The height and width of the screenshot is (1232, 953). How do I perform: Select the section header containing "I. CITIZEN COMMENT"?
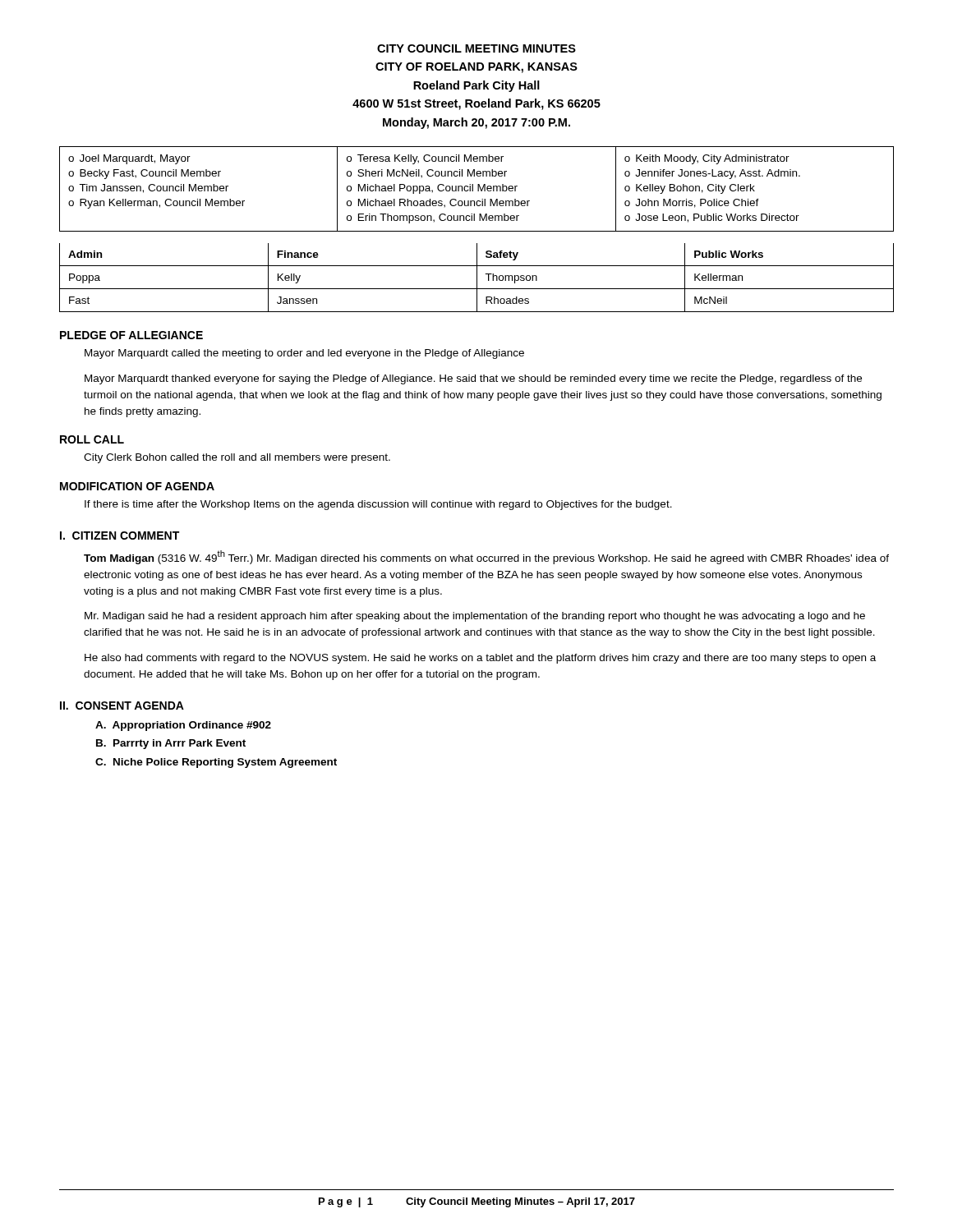point(119,535)
